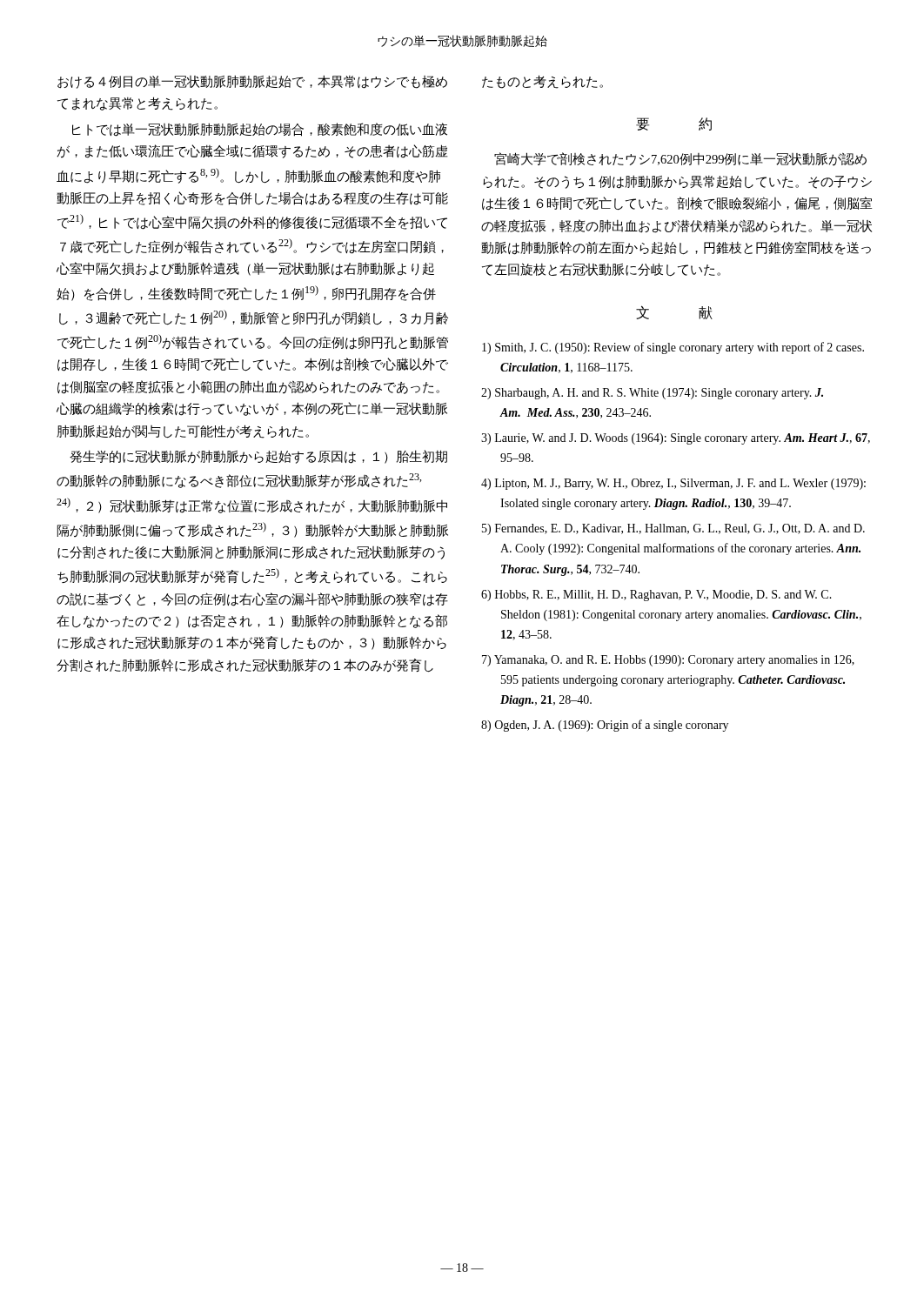Navigate to the text starting "7) Yamanaka, O. and R. E."
The width and height of the screenshot is (924, 1305).
(x=668, y=680)
